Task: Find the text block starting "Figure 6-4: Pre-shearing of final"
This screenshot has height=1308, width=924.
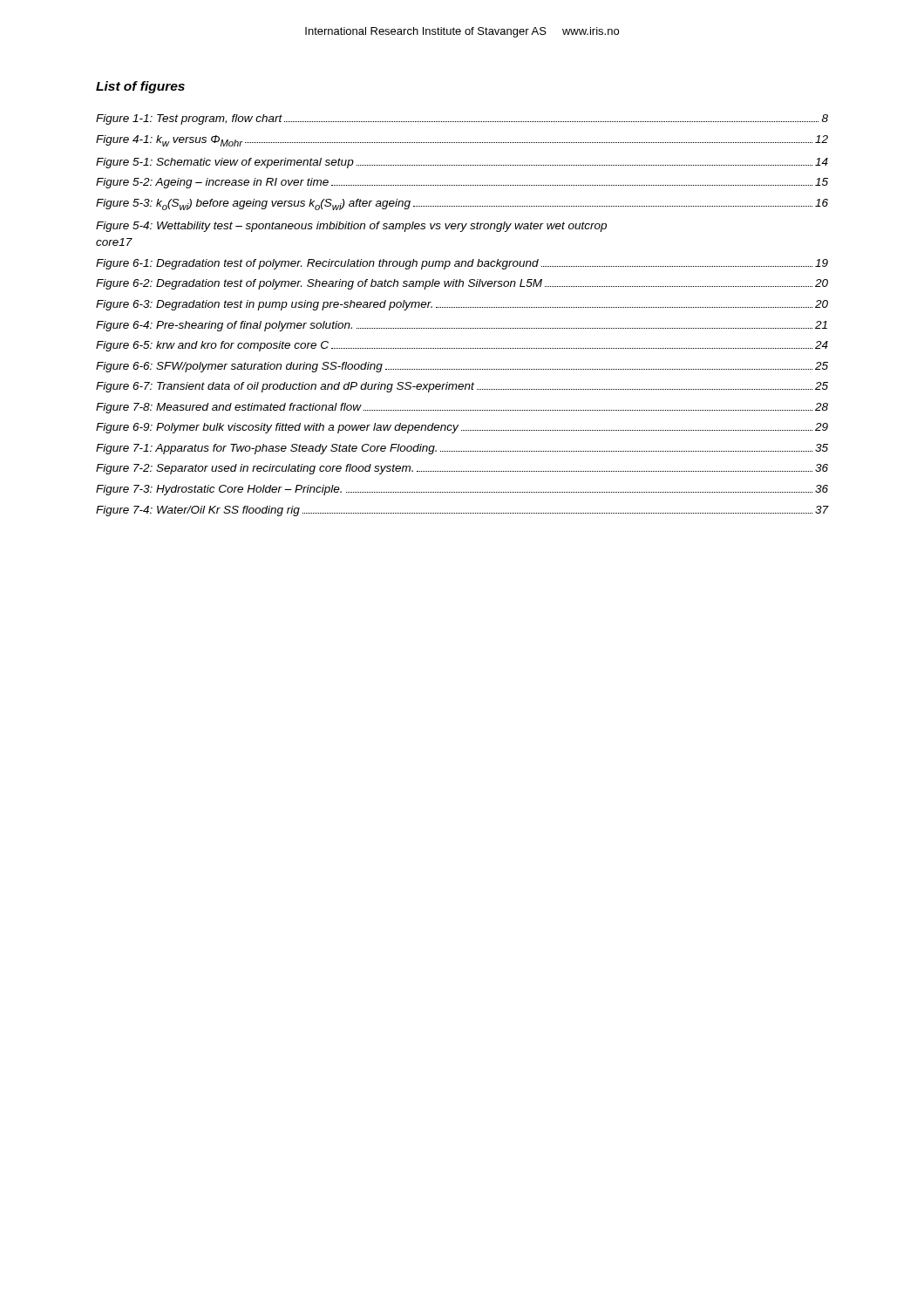Action: pos(462,325)
